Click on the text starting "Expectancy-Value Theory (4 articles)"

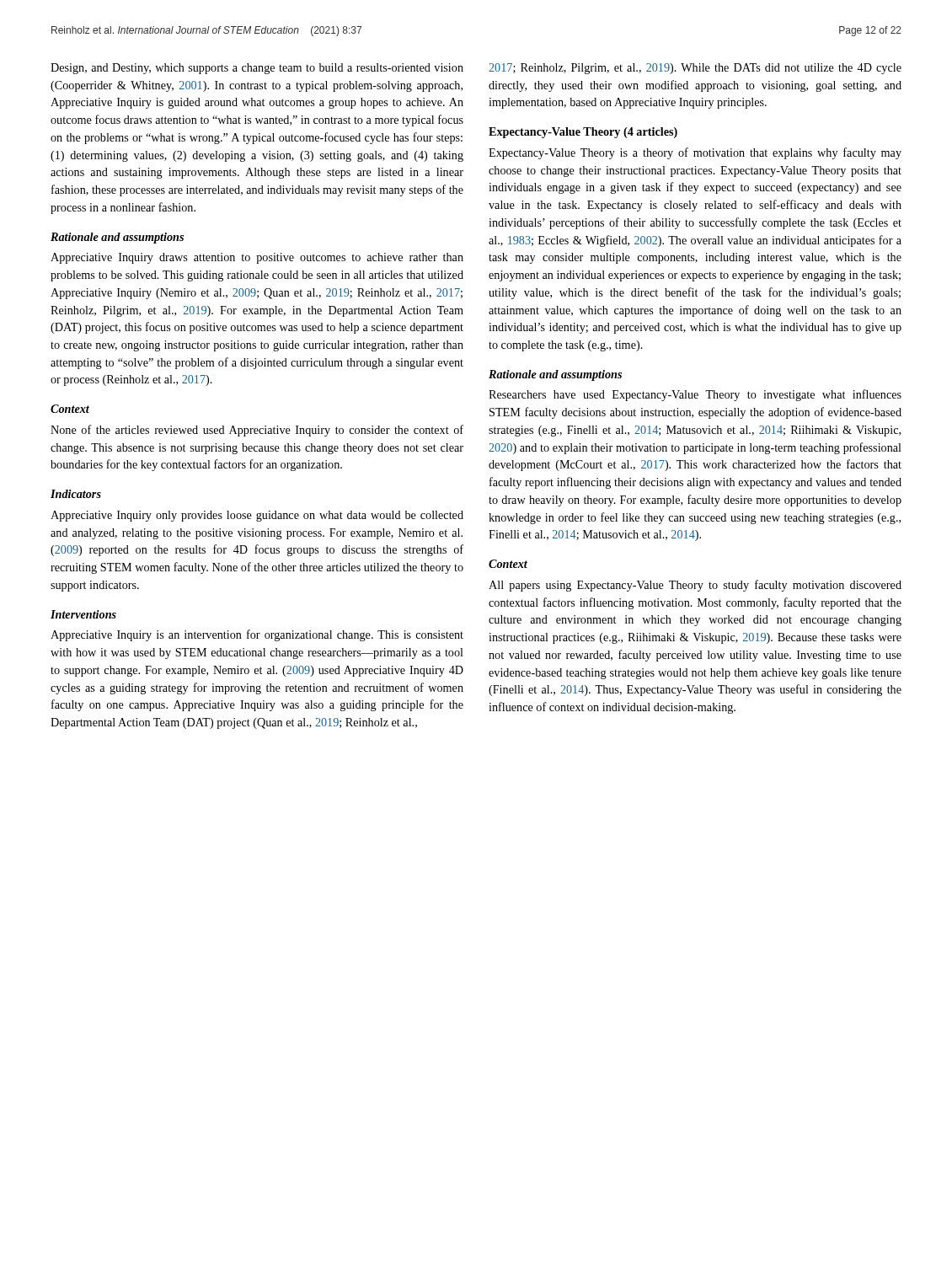pyautogui.click(x=583, y=132)
